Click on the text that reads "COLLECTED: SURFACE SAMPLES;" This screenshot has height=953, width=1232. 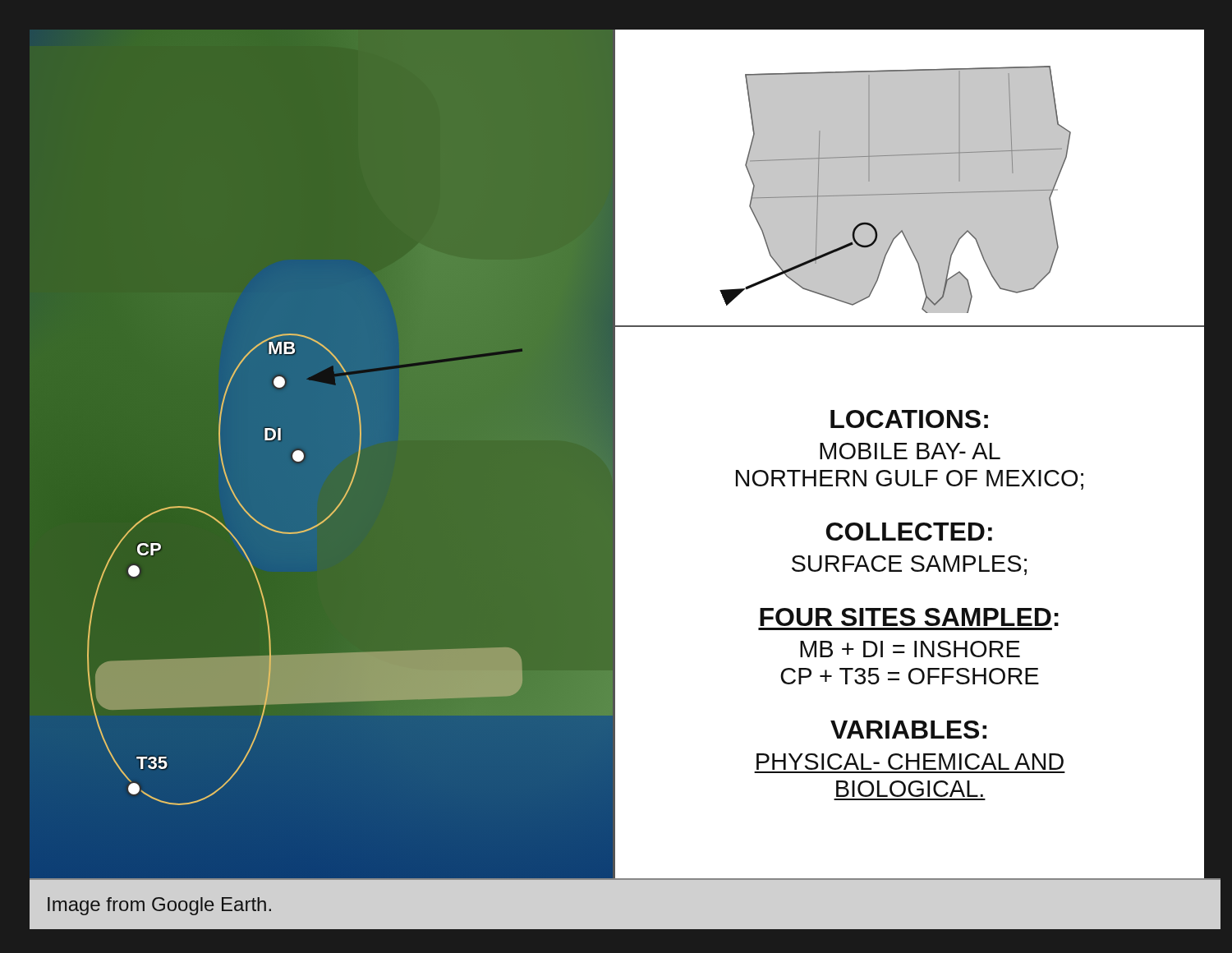click(x=910, y=547)
